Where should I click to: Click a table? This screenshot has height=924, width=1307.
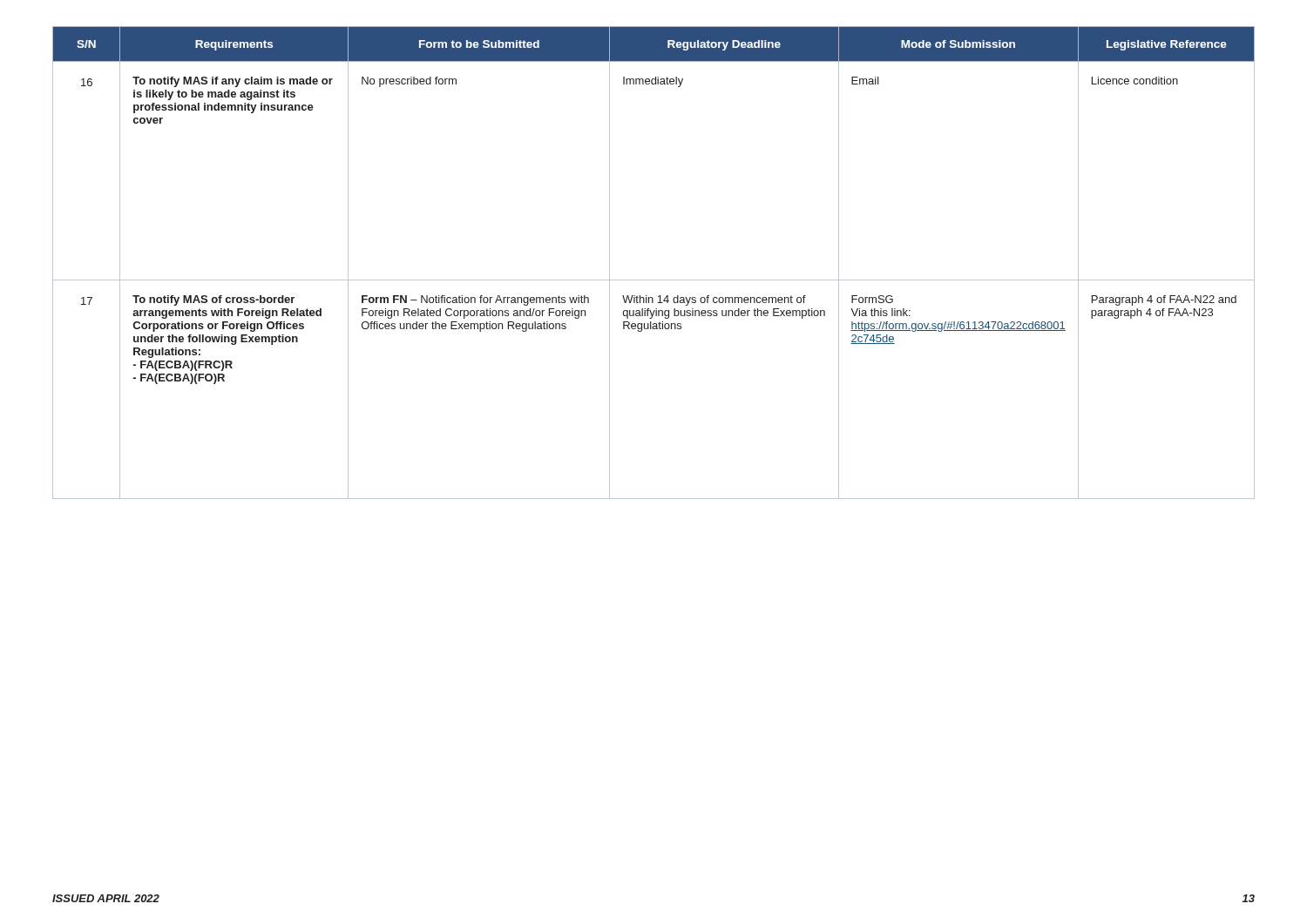(x=654, y=263)
